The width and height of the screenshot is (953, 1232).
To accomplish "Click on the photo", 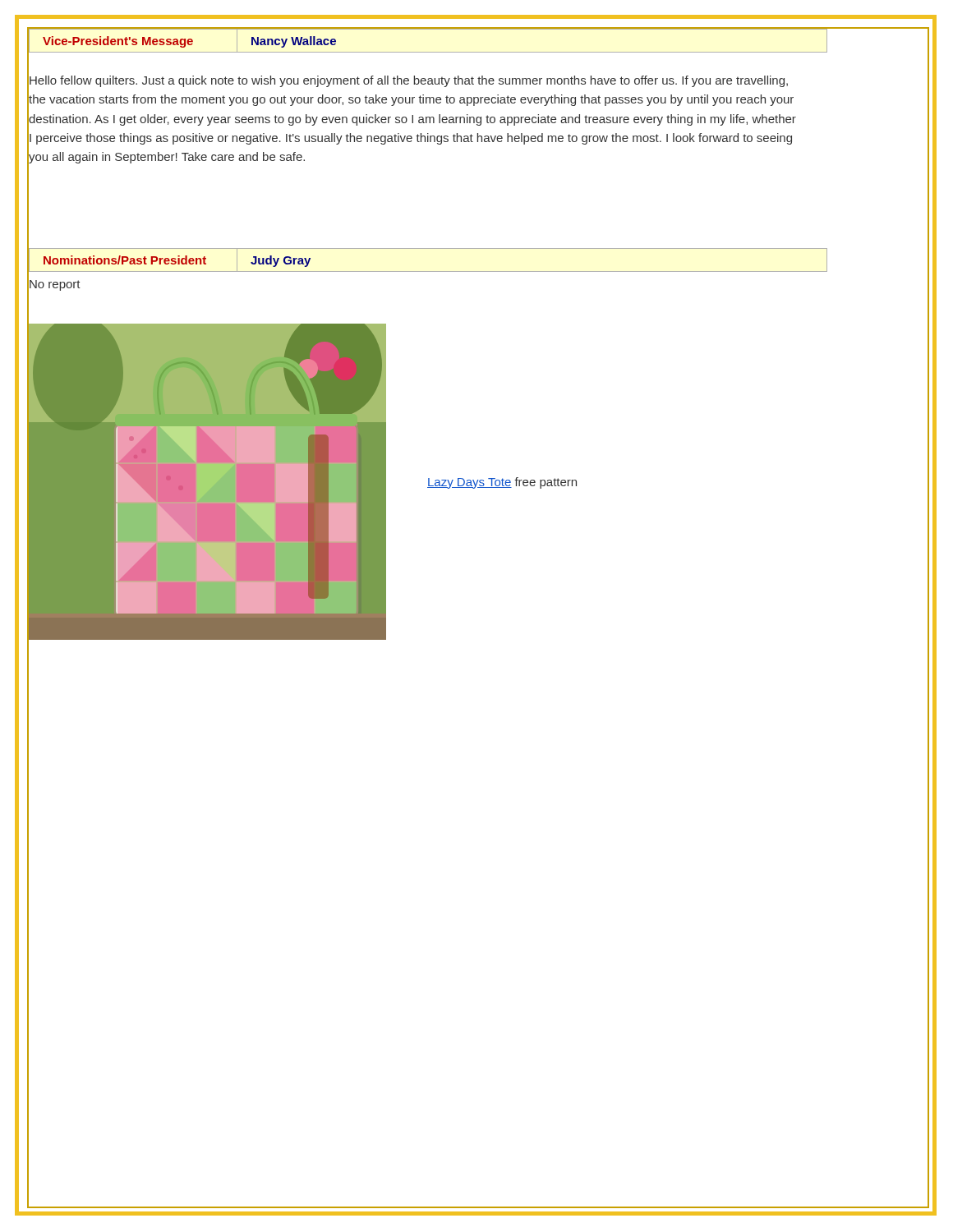I will [207, 482].
